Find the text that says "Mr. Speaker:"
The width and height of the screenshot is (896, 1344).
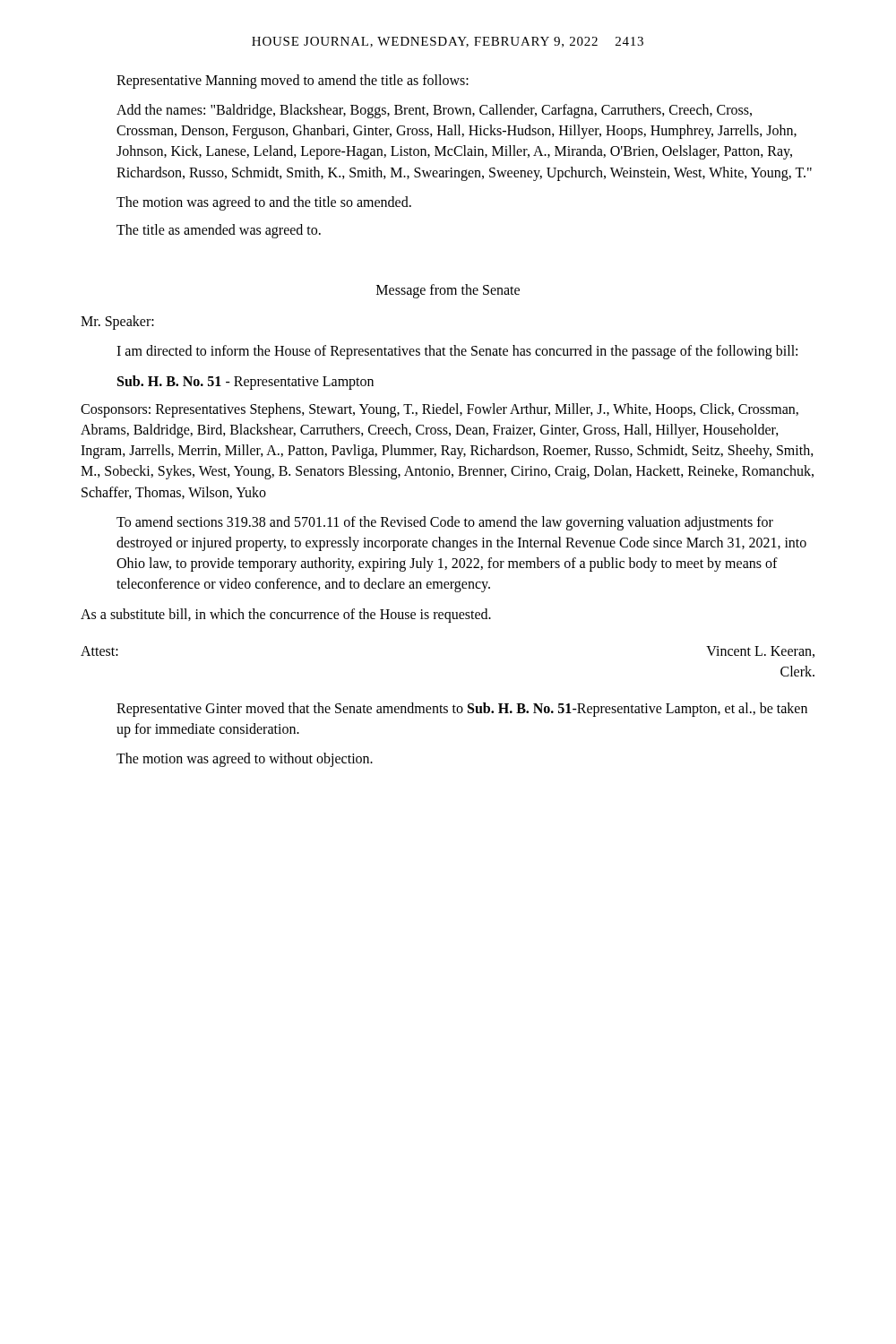point(117,323)
